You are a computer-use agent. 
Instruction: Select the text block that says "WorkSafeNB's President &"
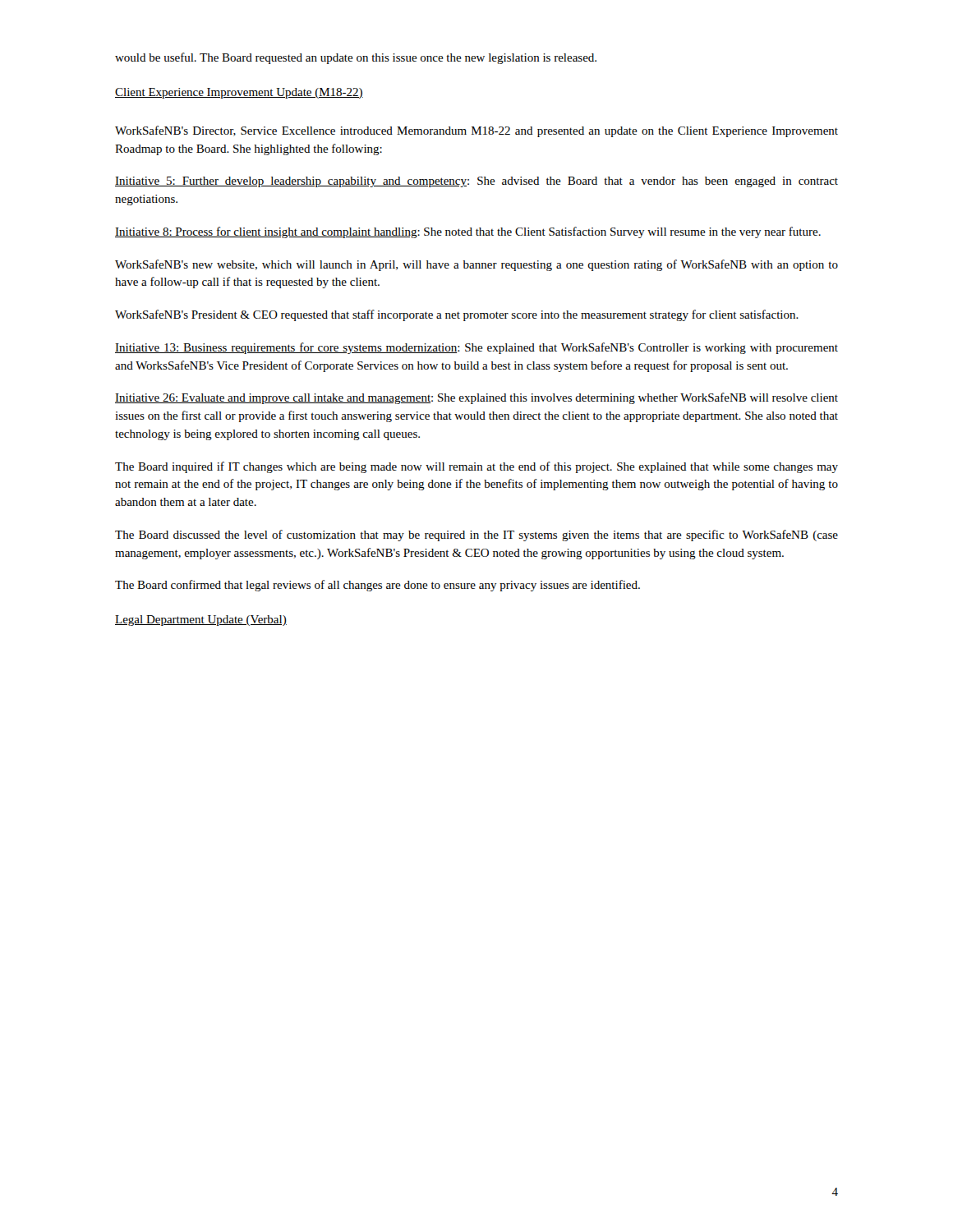(457, 315)
